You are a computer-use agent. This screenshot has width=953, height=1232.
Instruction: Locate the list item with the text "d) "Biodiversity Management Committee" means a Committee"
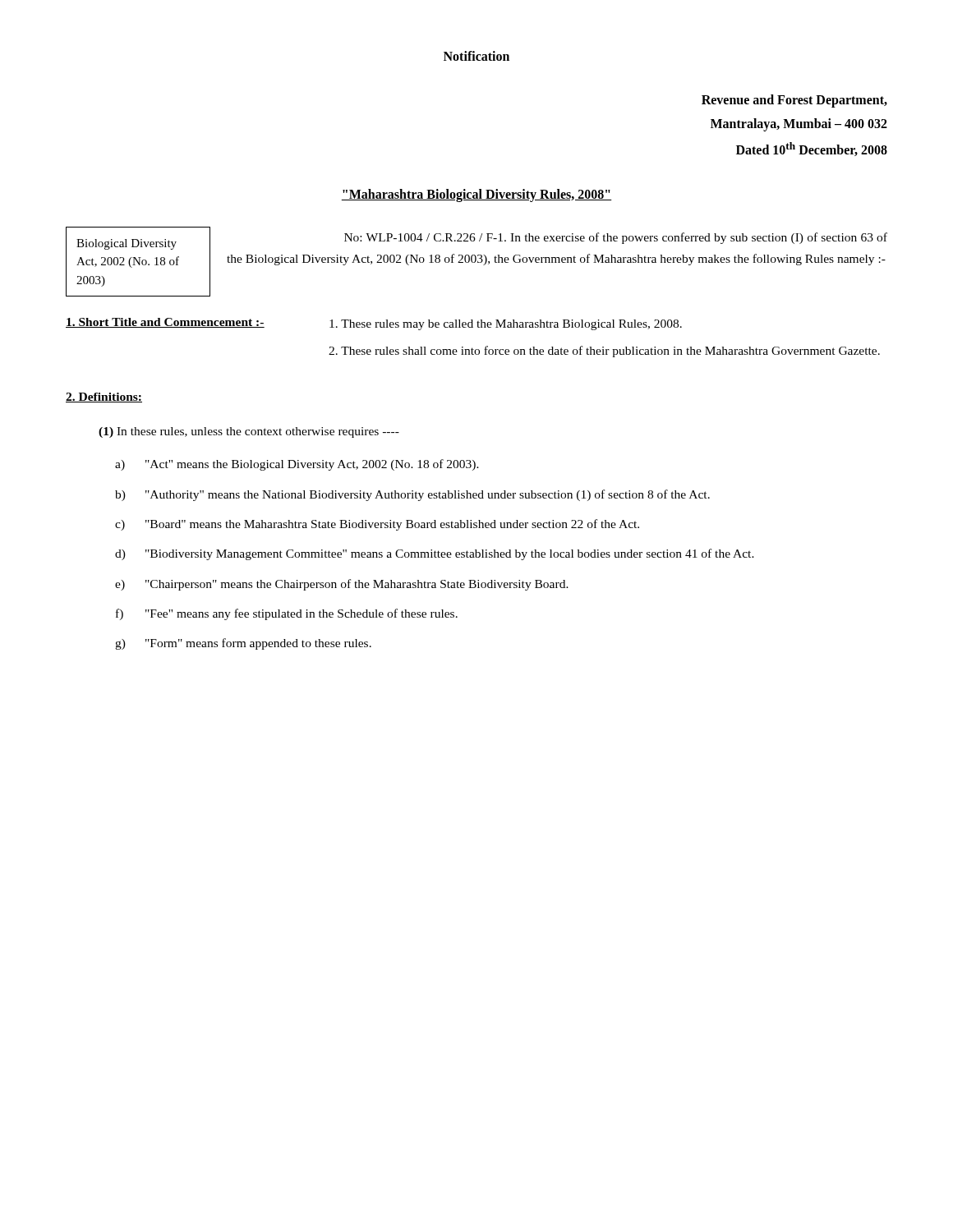(501, 554)
